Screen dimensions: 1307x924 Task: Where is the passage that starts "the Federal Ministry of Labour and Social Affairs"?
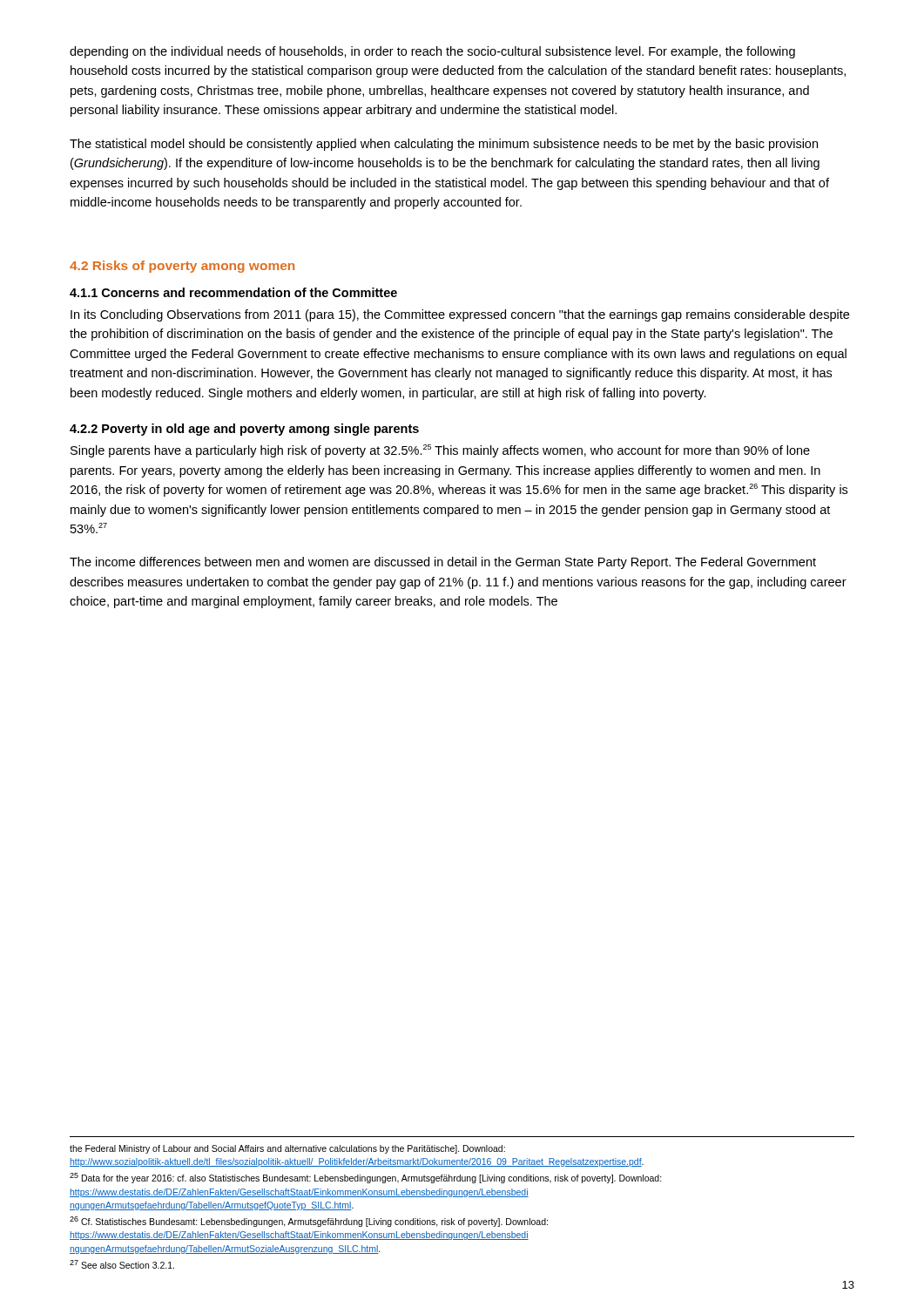(x=357, y=1155)
